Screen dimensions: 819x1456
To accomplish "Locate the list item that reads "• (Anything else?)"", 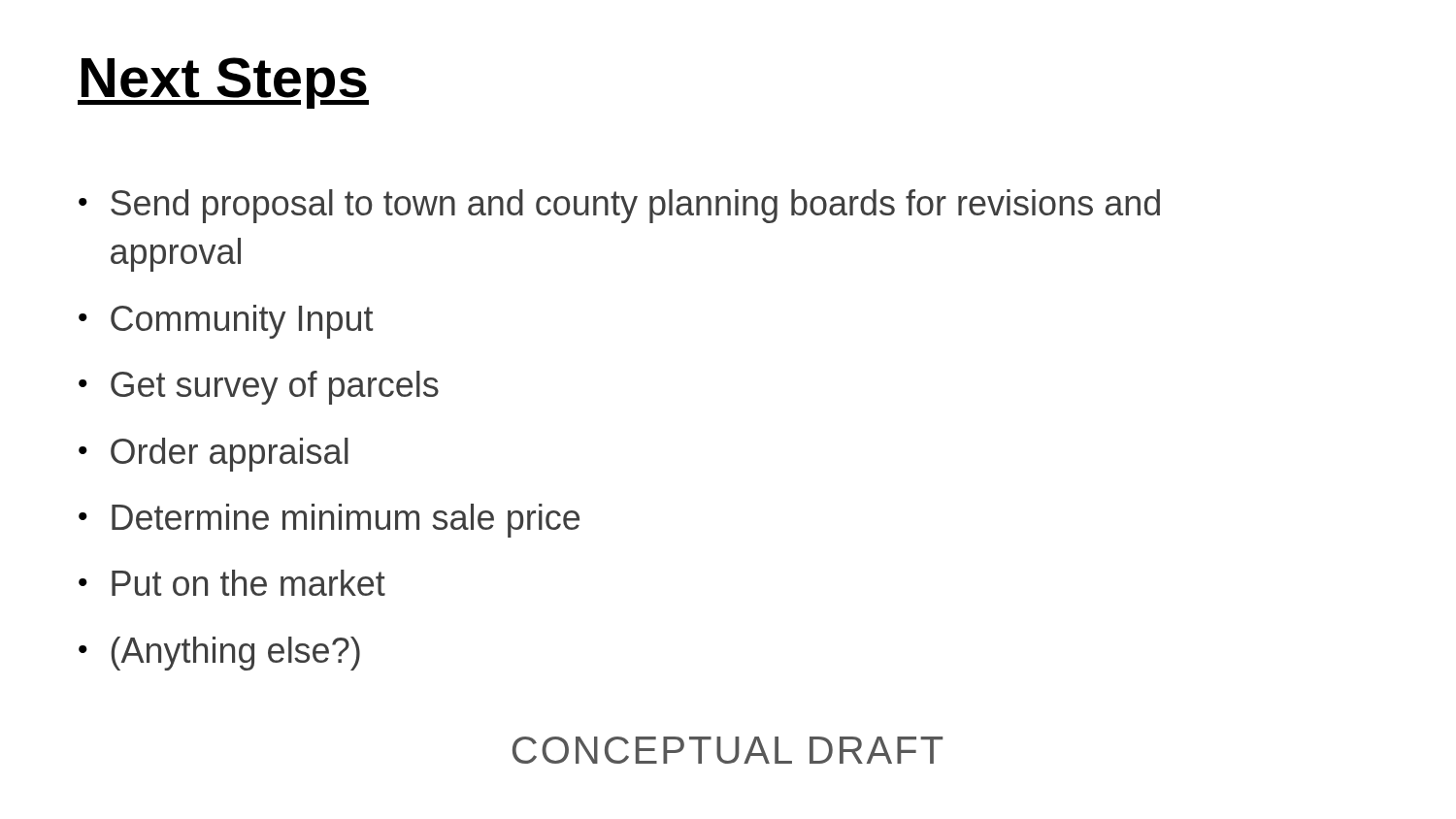I will coord(220,651).
